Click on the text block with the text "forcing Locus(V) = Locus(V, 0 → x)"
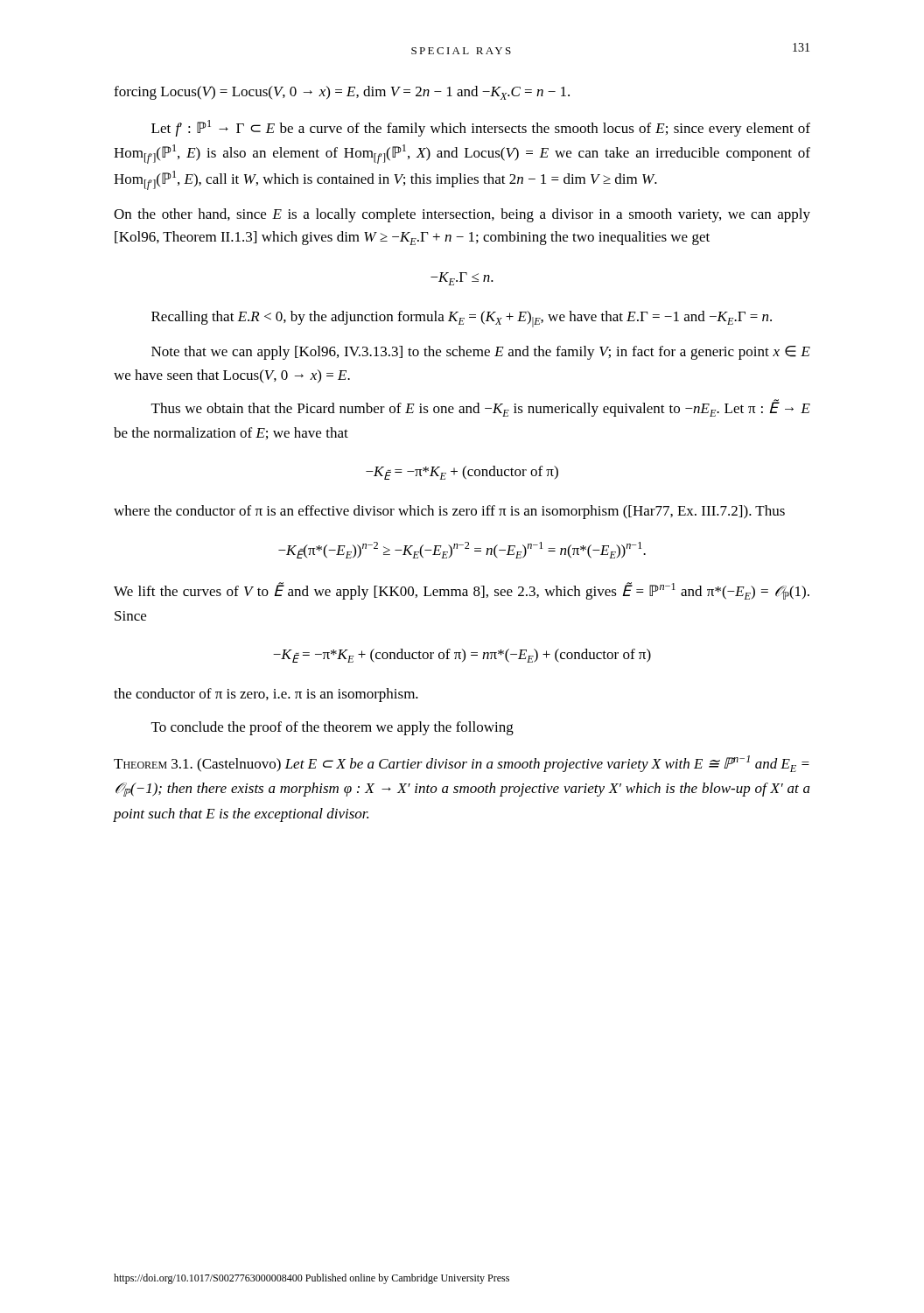 (x=342, y=93)
